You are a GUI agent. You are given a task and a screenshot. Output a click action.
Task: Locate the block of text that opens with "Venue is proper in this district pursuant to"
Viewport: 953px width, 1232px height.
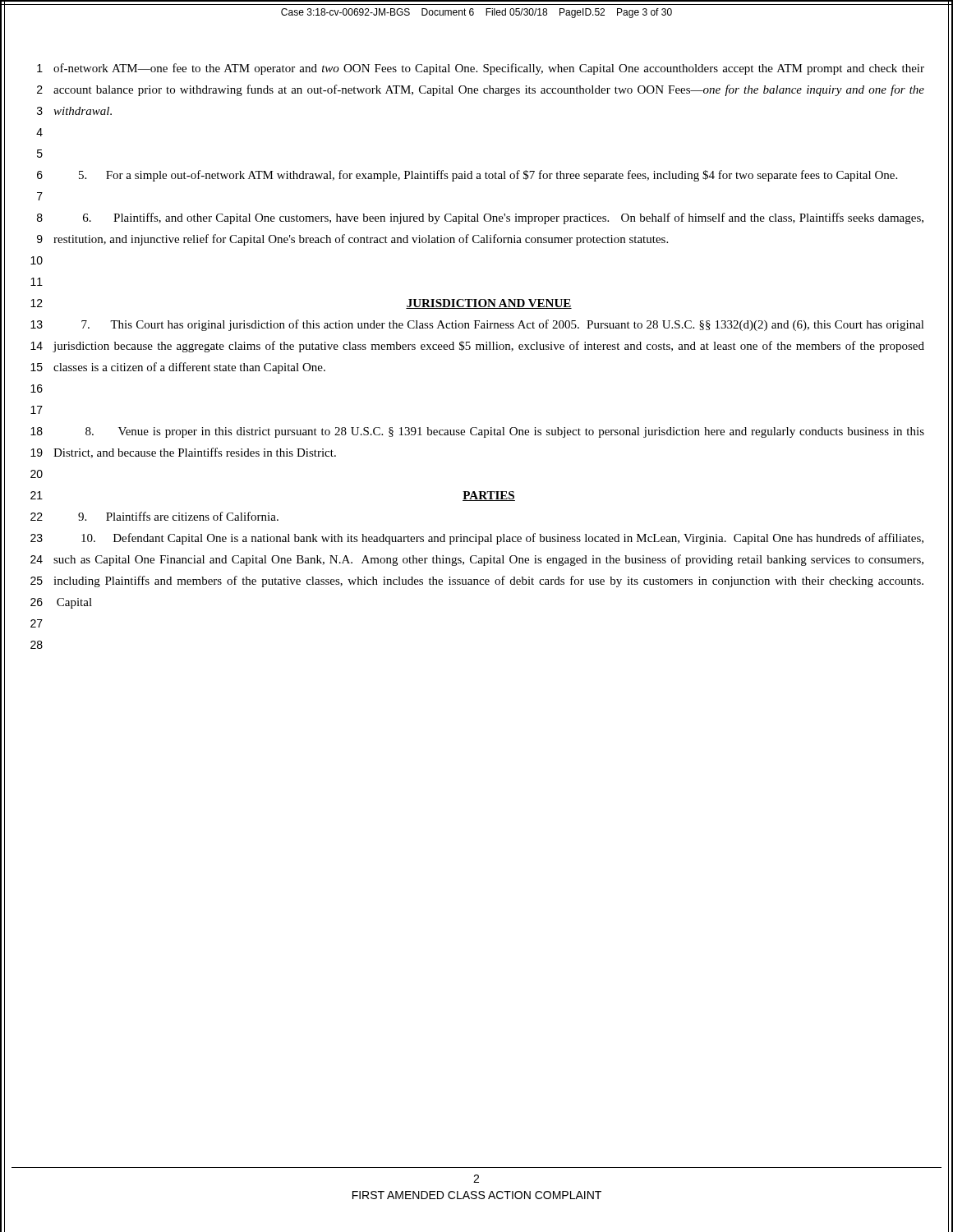(489, 442)
